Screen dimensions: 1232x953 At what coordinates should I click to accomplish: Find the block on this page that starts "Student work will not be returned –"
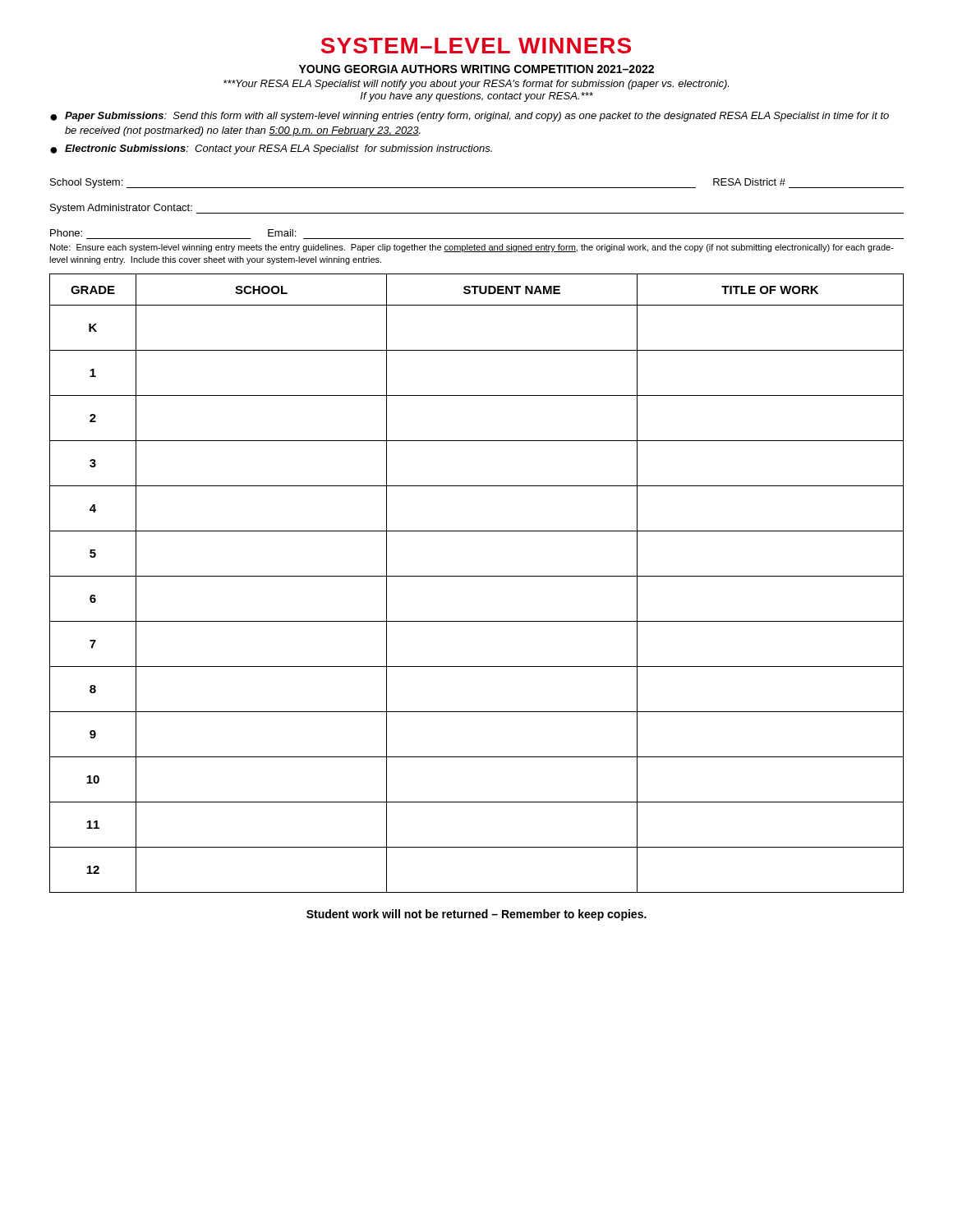476,914
